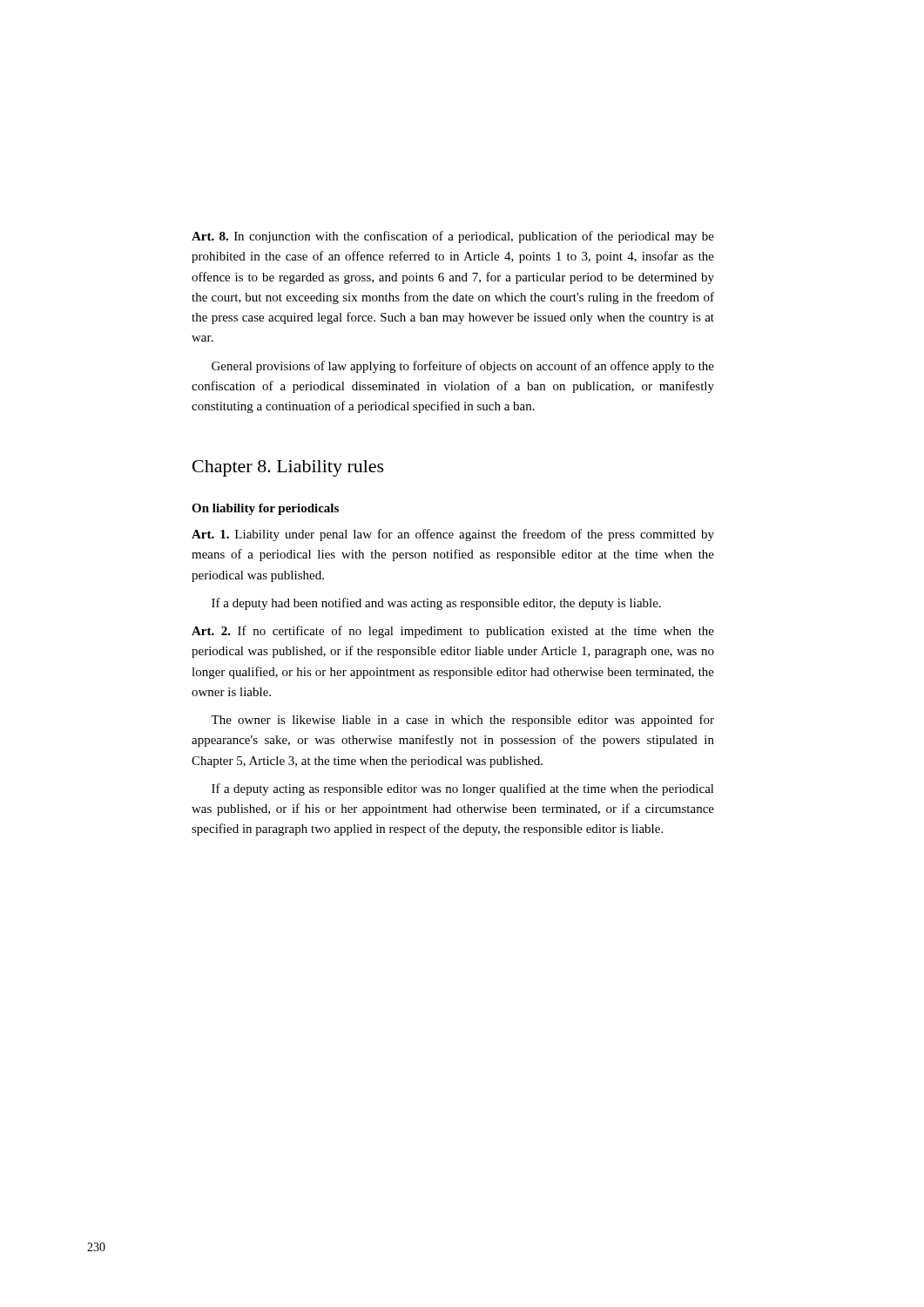The height and width of the screenshot is (1307, 924).
Task: Select the region starting "Art. 2. If"
Action: pyautogui.click(x=453, y=730)
